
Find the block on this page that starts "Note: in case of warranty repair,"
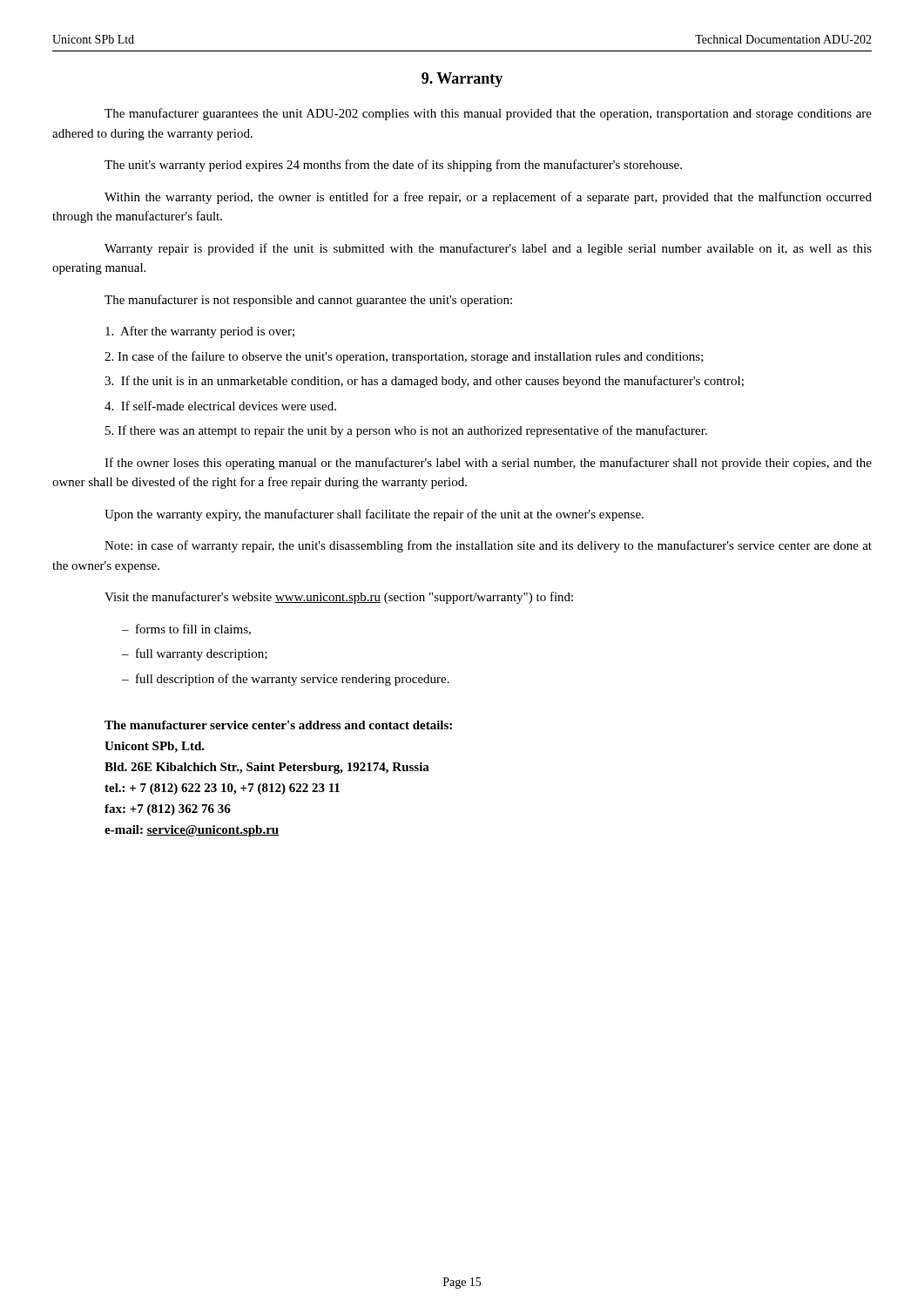(x=462, y=555)
